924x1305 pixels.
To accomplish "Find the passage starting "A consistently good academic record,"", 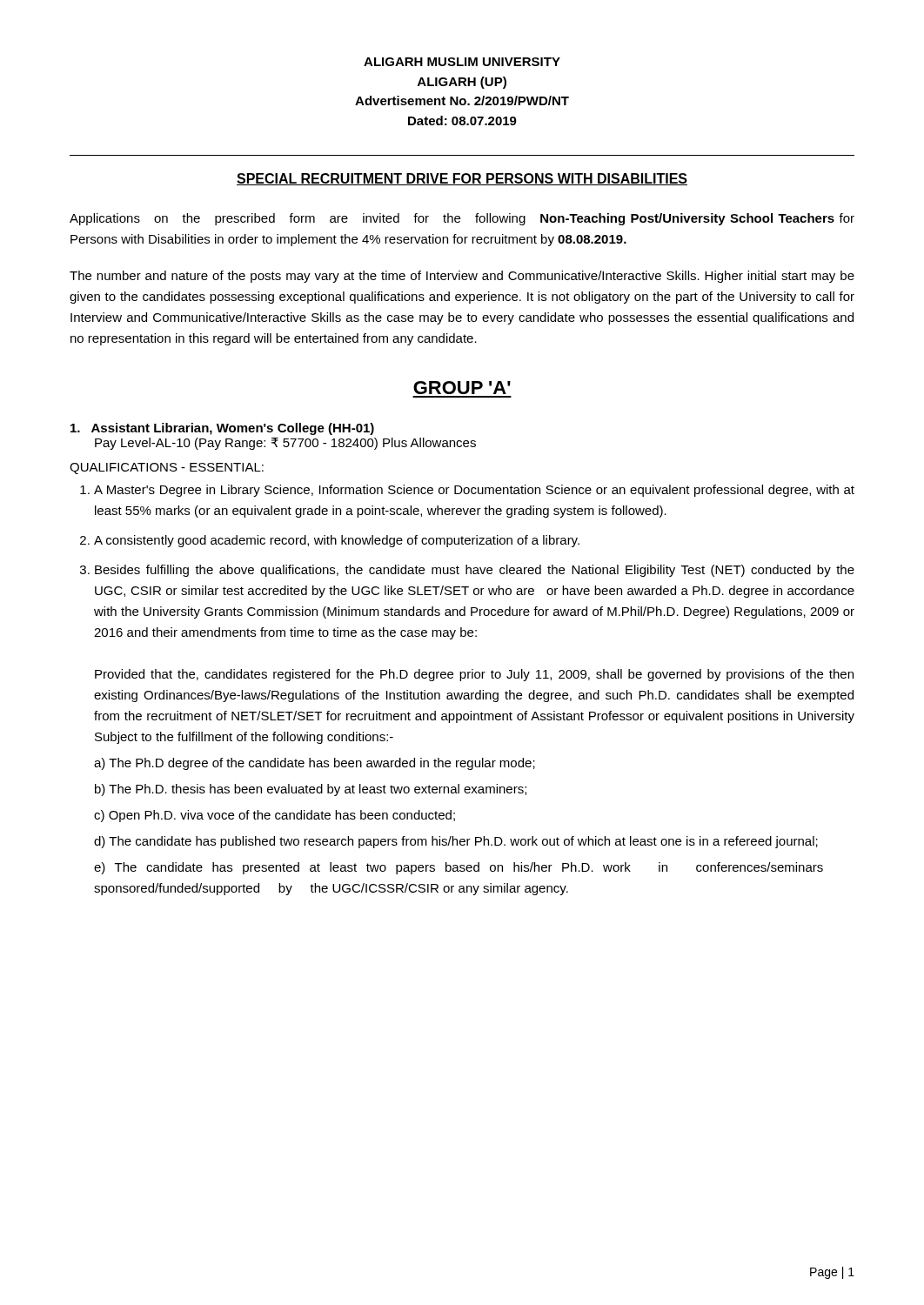I will [x=337, y=540].
